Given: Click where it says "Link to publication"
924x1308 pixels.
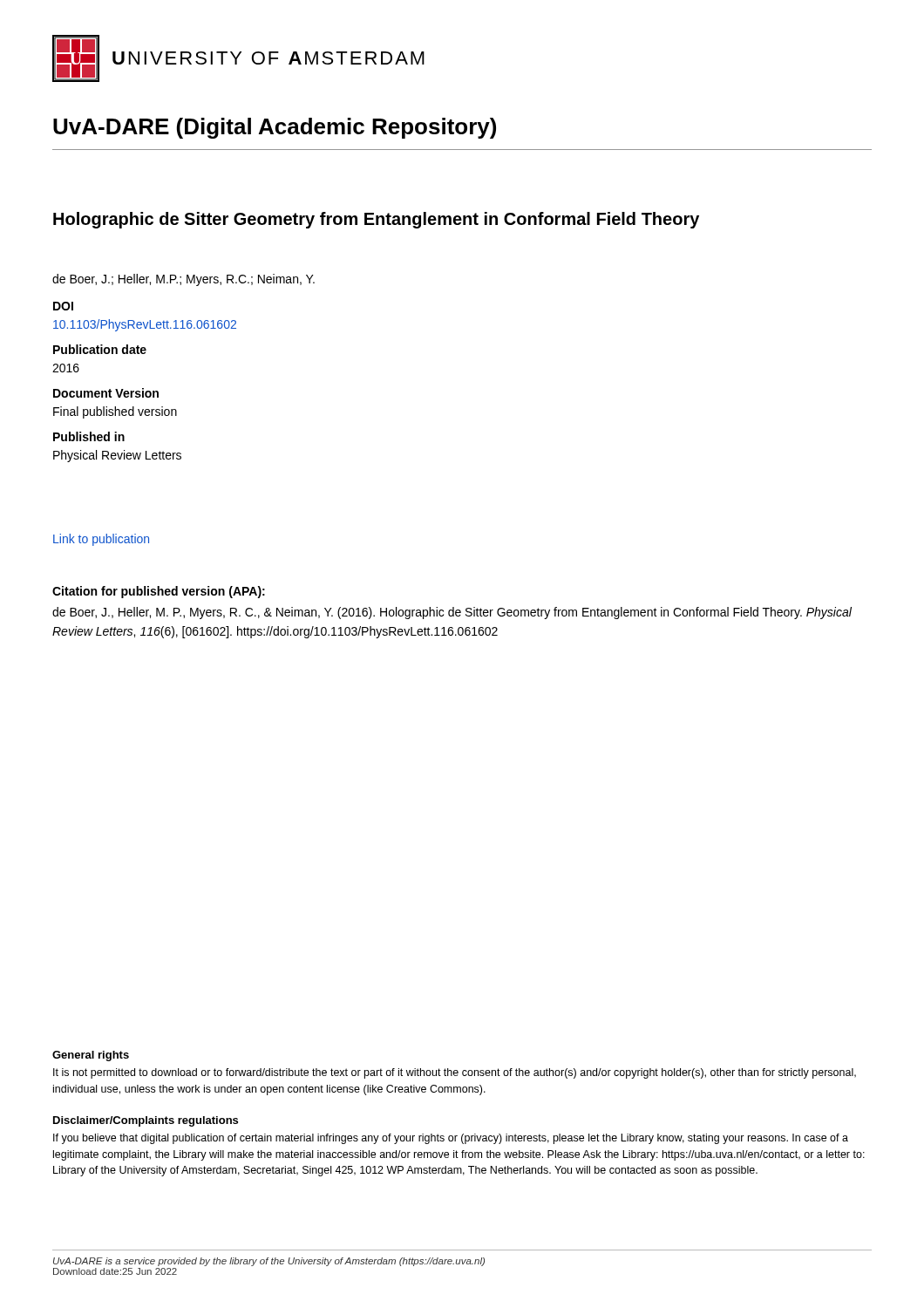Looking at the screenshot, I should tap(101, 539).
